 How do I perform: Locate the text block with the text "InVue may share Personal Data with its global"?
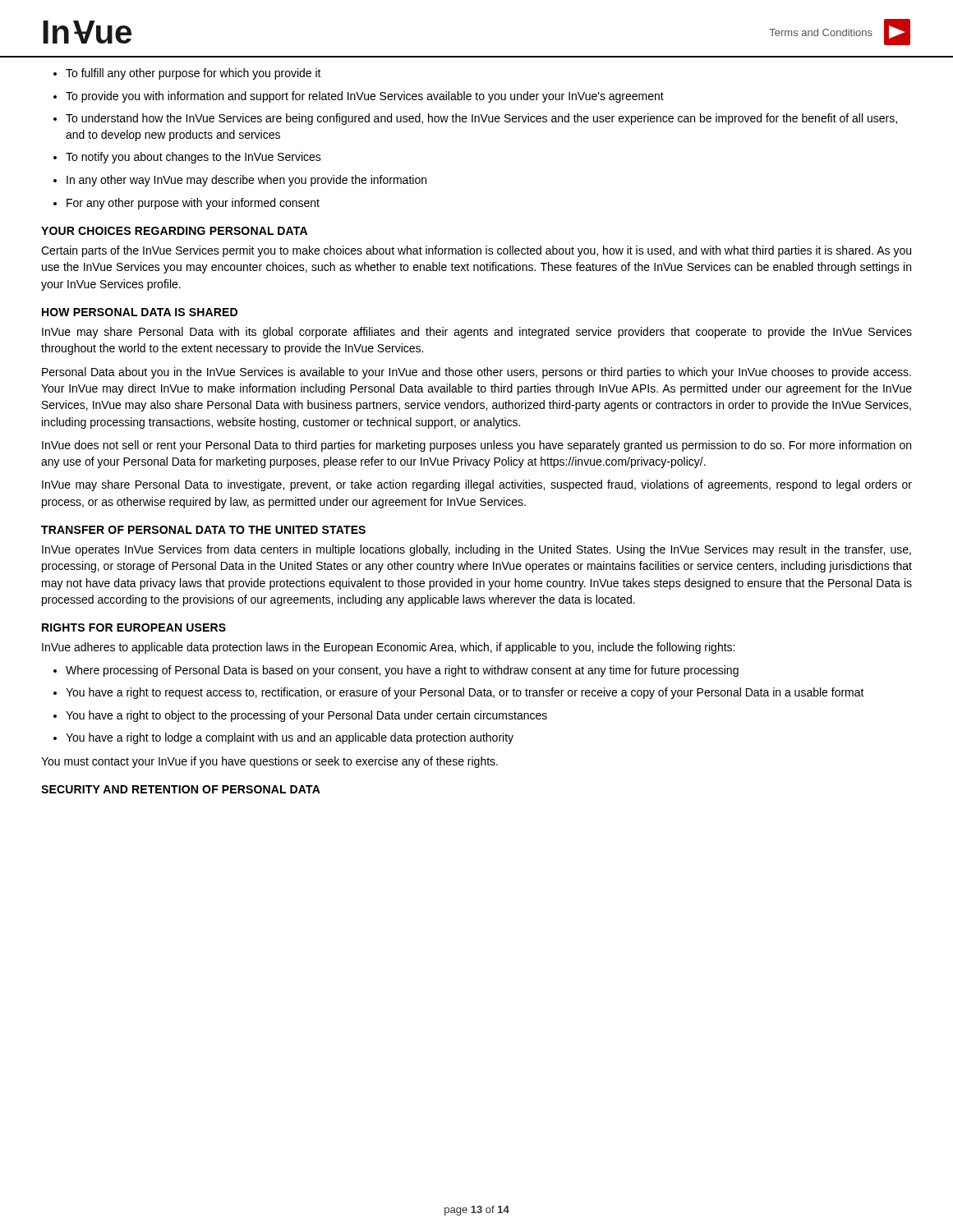476,340
